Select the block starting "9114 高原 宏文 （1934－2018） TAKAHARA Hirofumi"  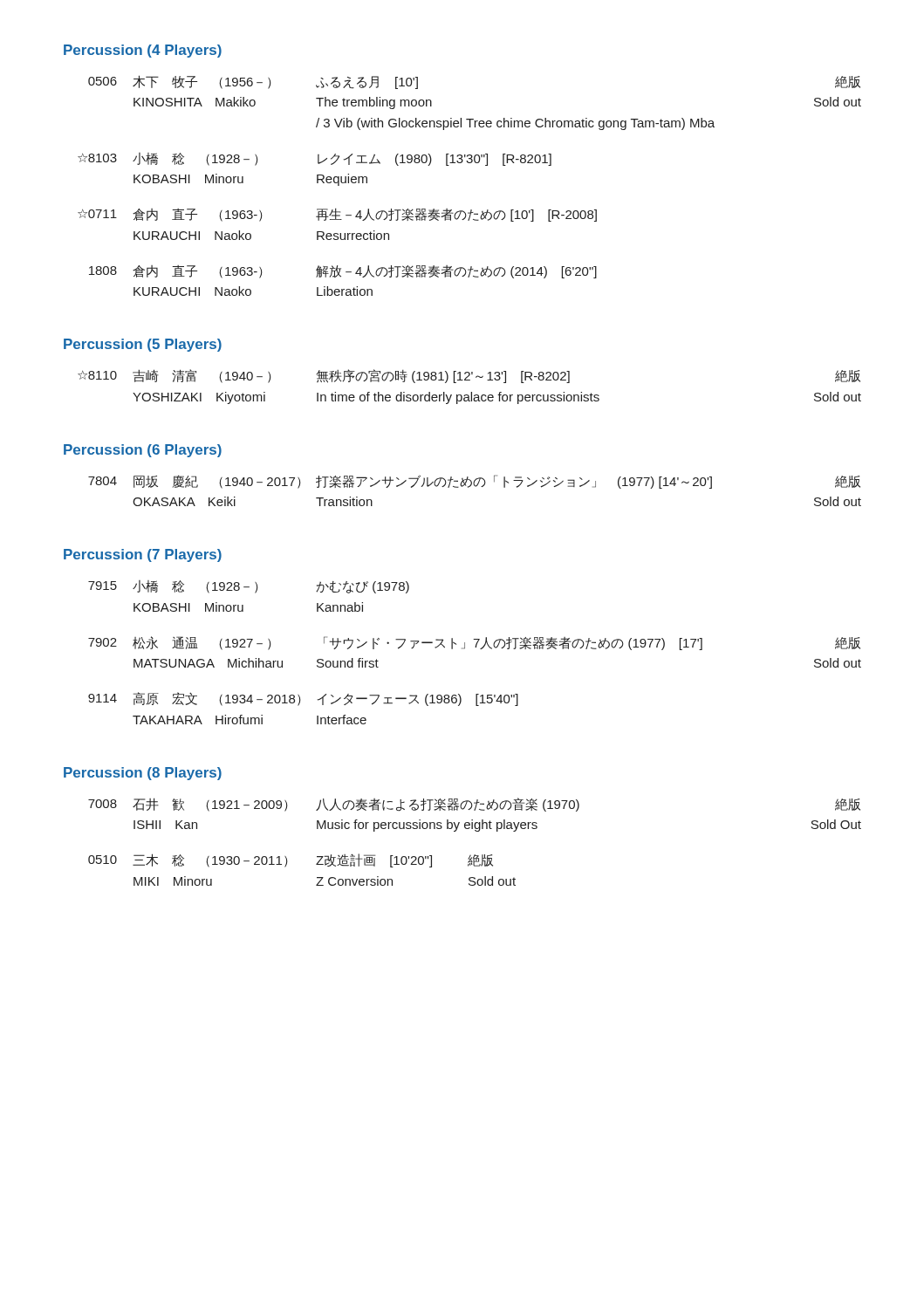point(423,709)
